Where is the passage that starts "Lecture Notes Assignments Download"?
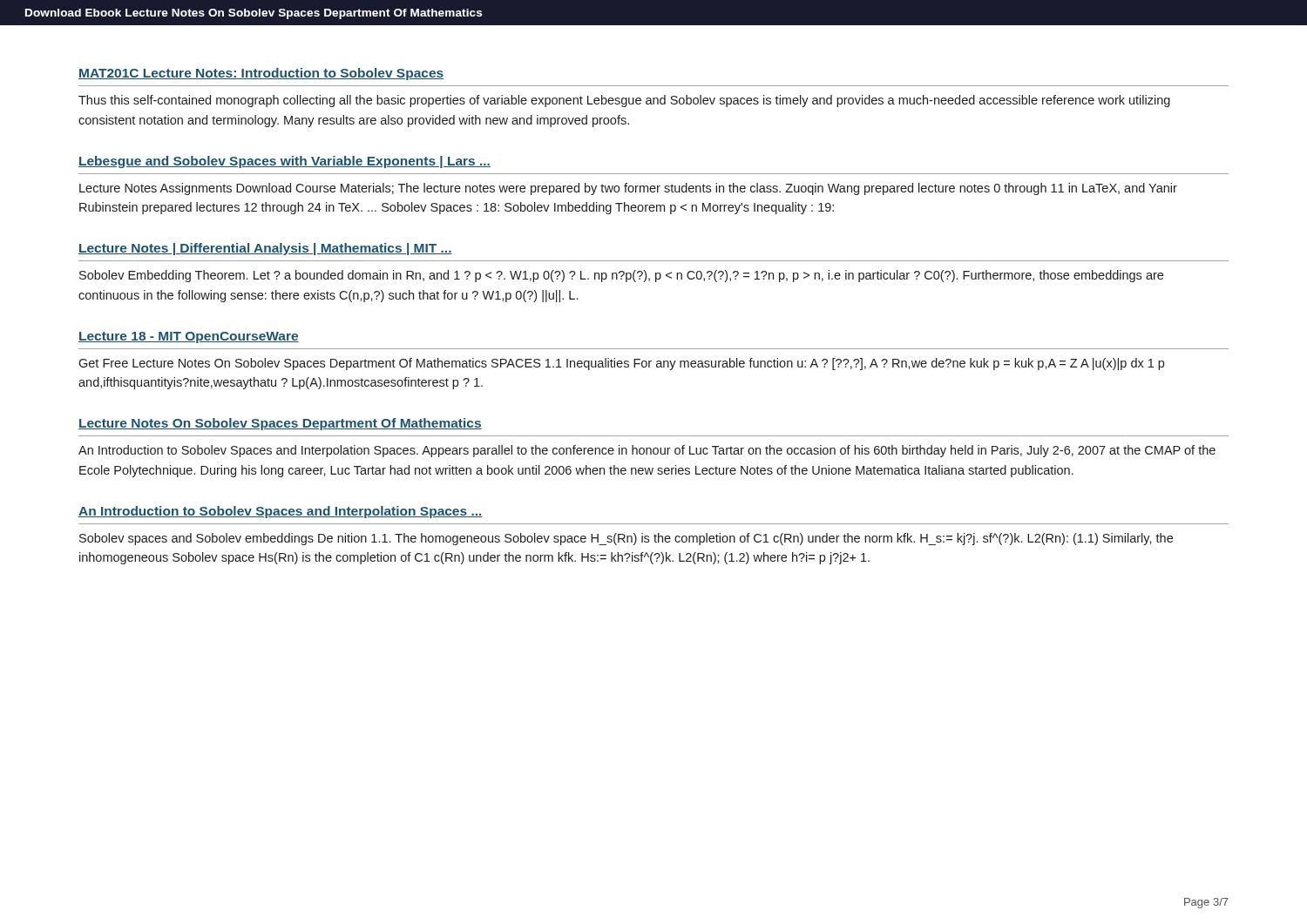 coord(628,198)
